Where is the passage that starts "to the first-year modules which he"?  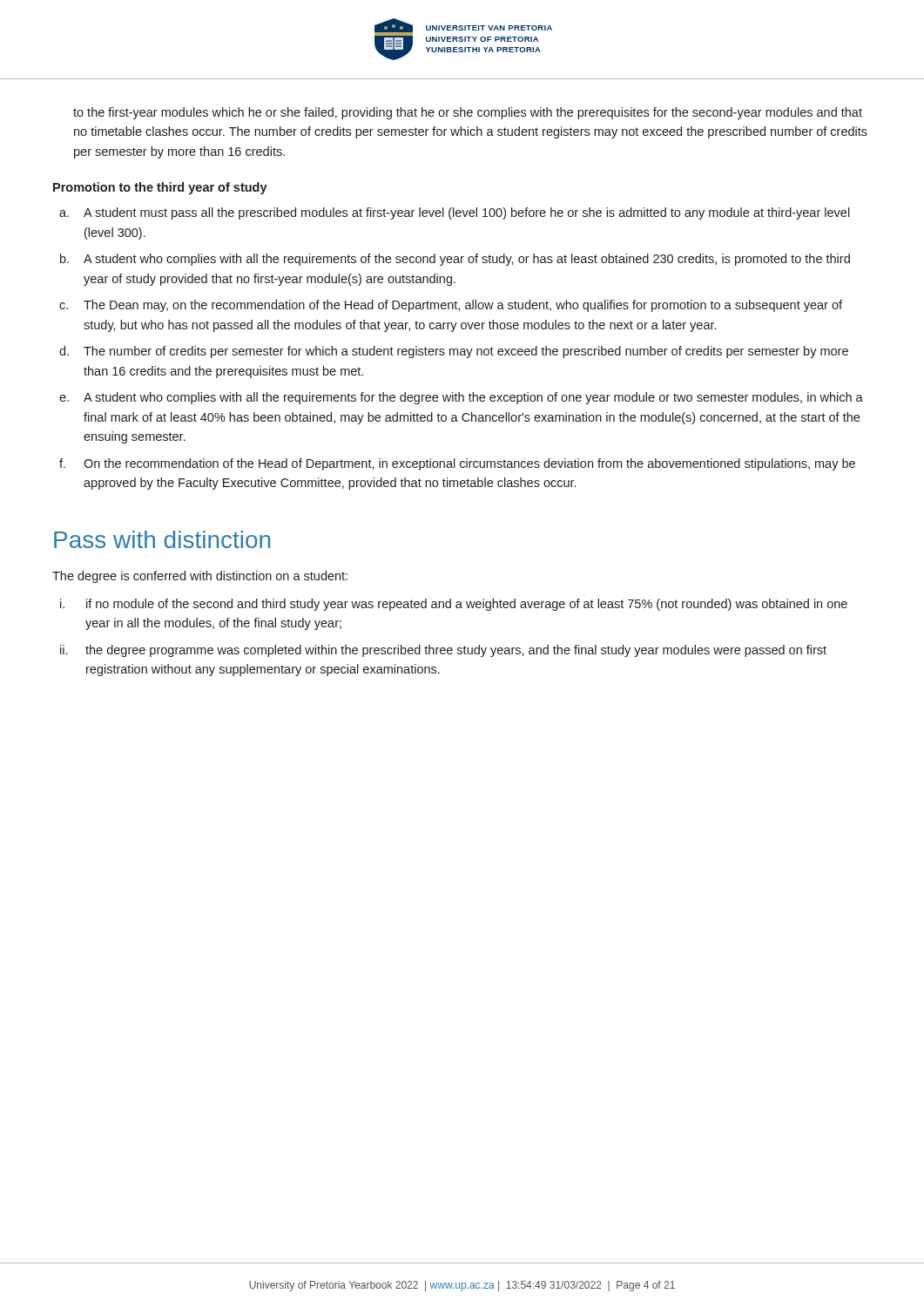(x=470, y=132)
